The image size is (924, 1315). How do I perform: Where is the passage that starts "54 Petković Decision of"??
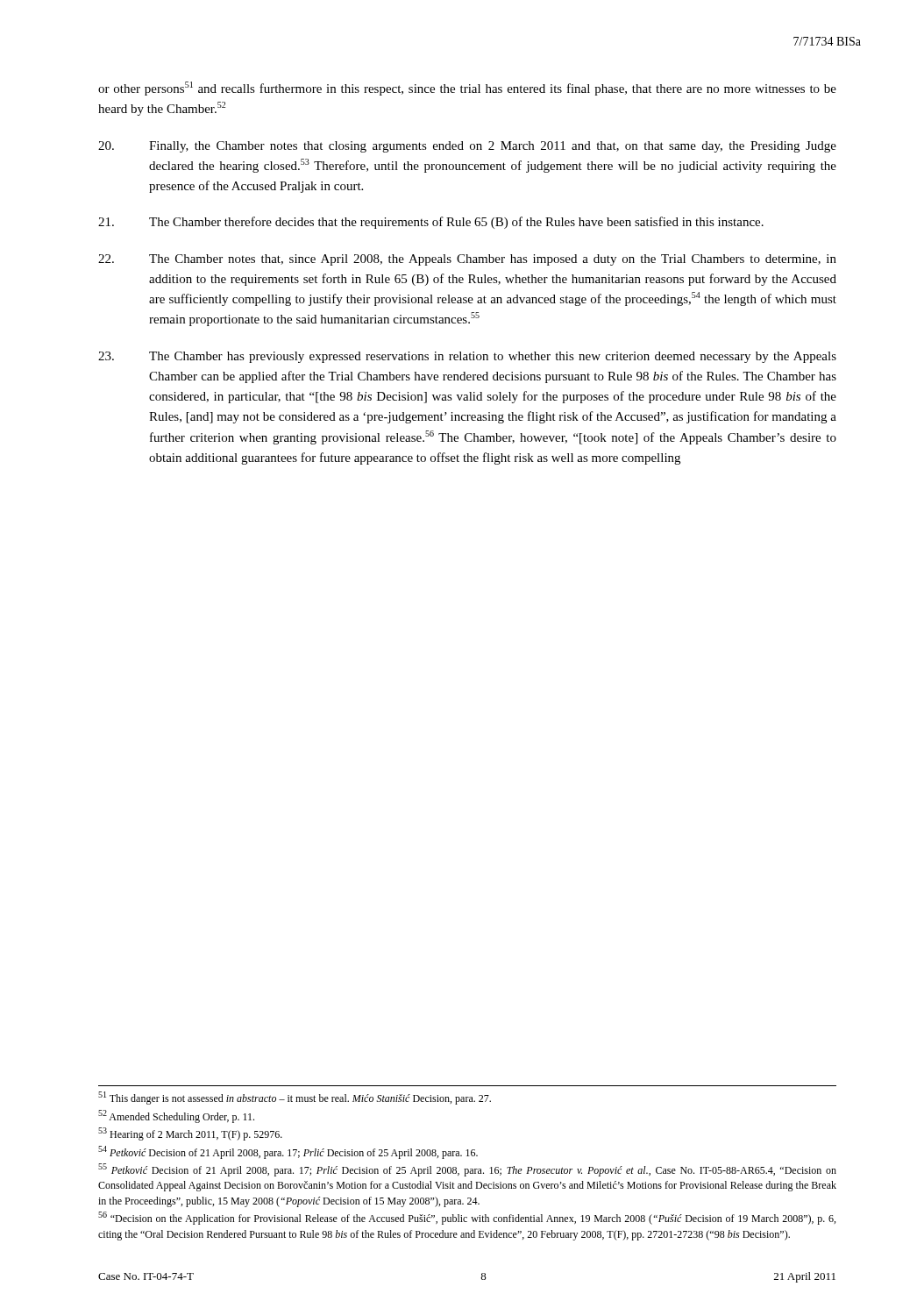click(x=288, y=1152)
